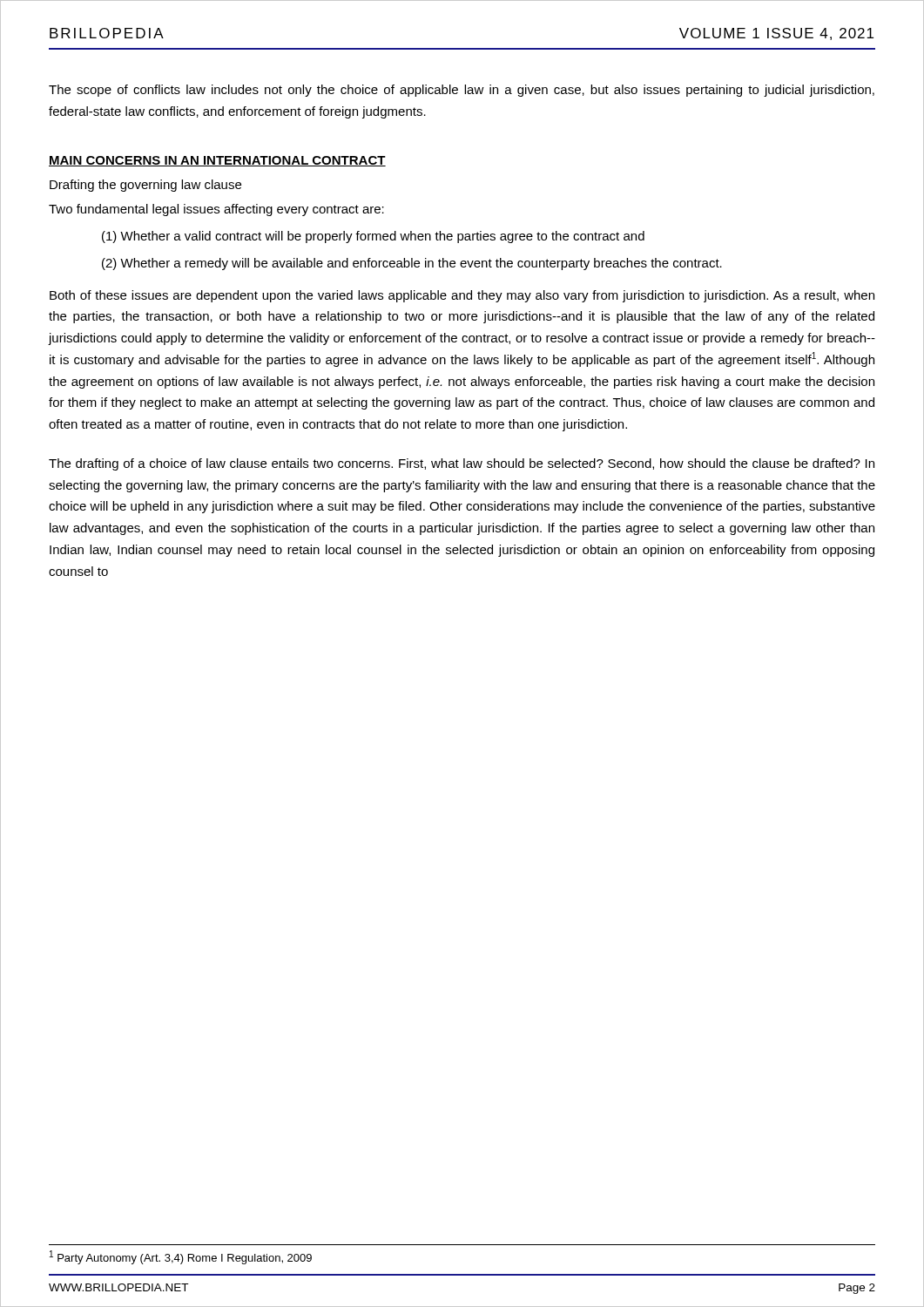This screenshot has height=1307, width=924.
Task: Point to the block beginning "1 Party Autonomy"
Action: click(181, 1257)
